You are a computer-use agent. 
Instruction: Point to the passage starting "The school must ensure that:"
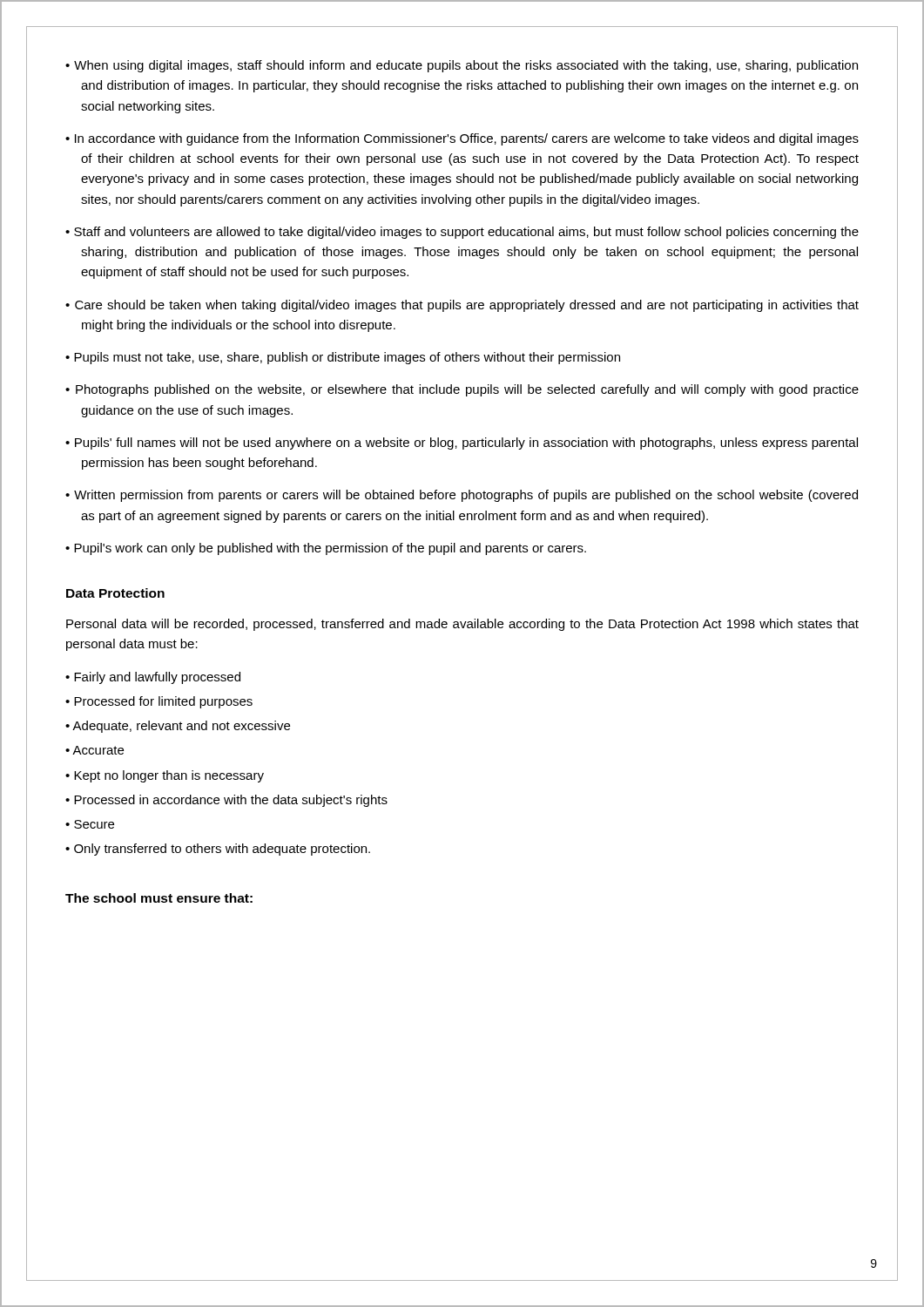159,897
